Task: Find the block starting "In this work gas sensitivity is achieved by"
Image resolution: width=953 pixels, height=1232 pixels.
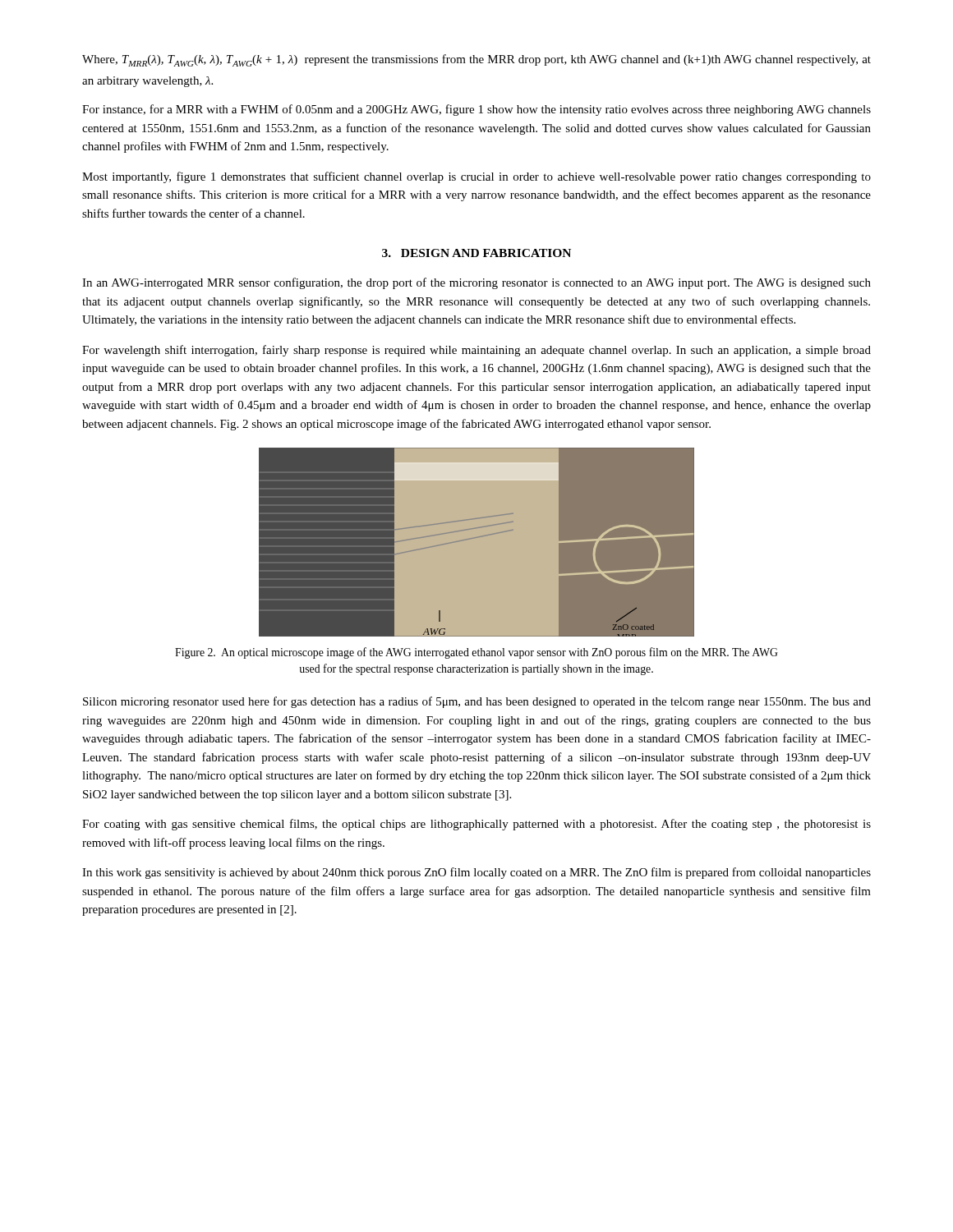Action: coord(476,891)
